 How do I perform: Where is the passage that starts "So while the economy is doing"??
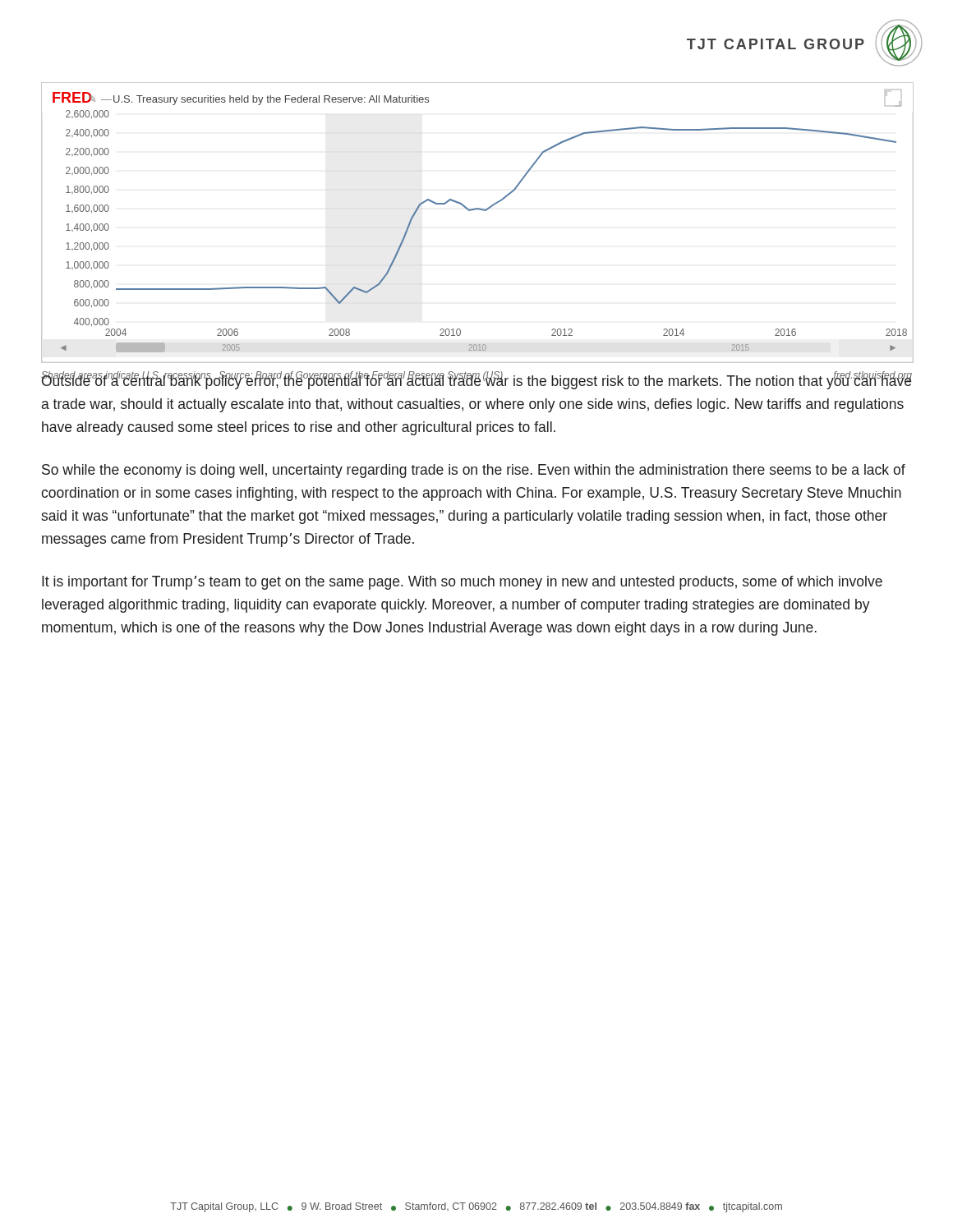(476, 504)
